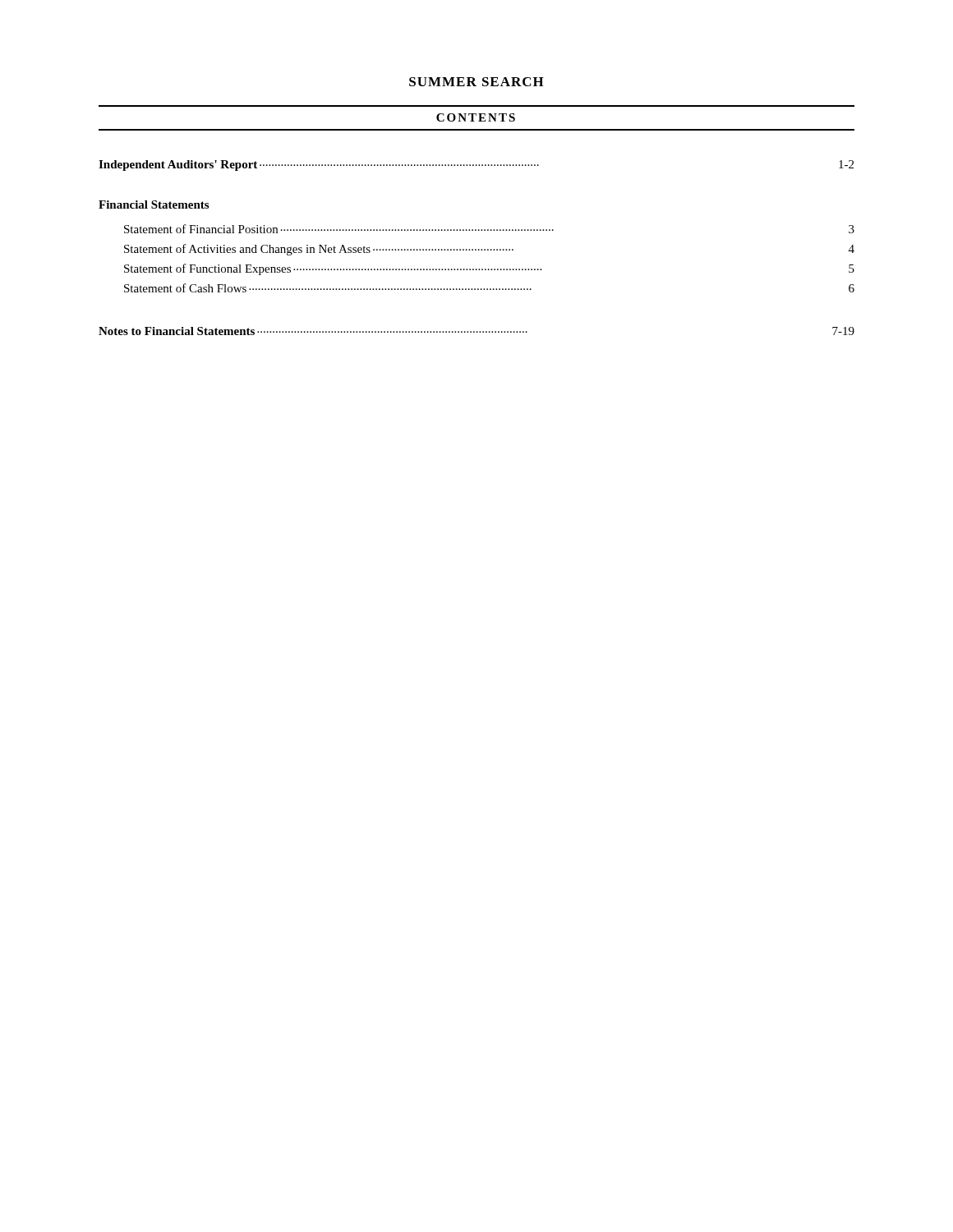This screenshot has height=1232, width=953.
Task: Locate the list item containing "Independent Auditors' Report"
Action: pos(476,163)
